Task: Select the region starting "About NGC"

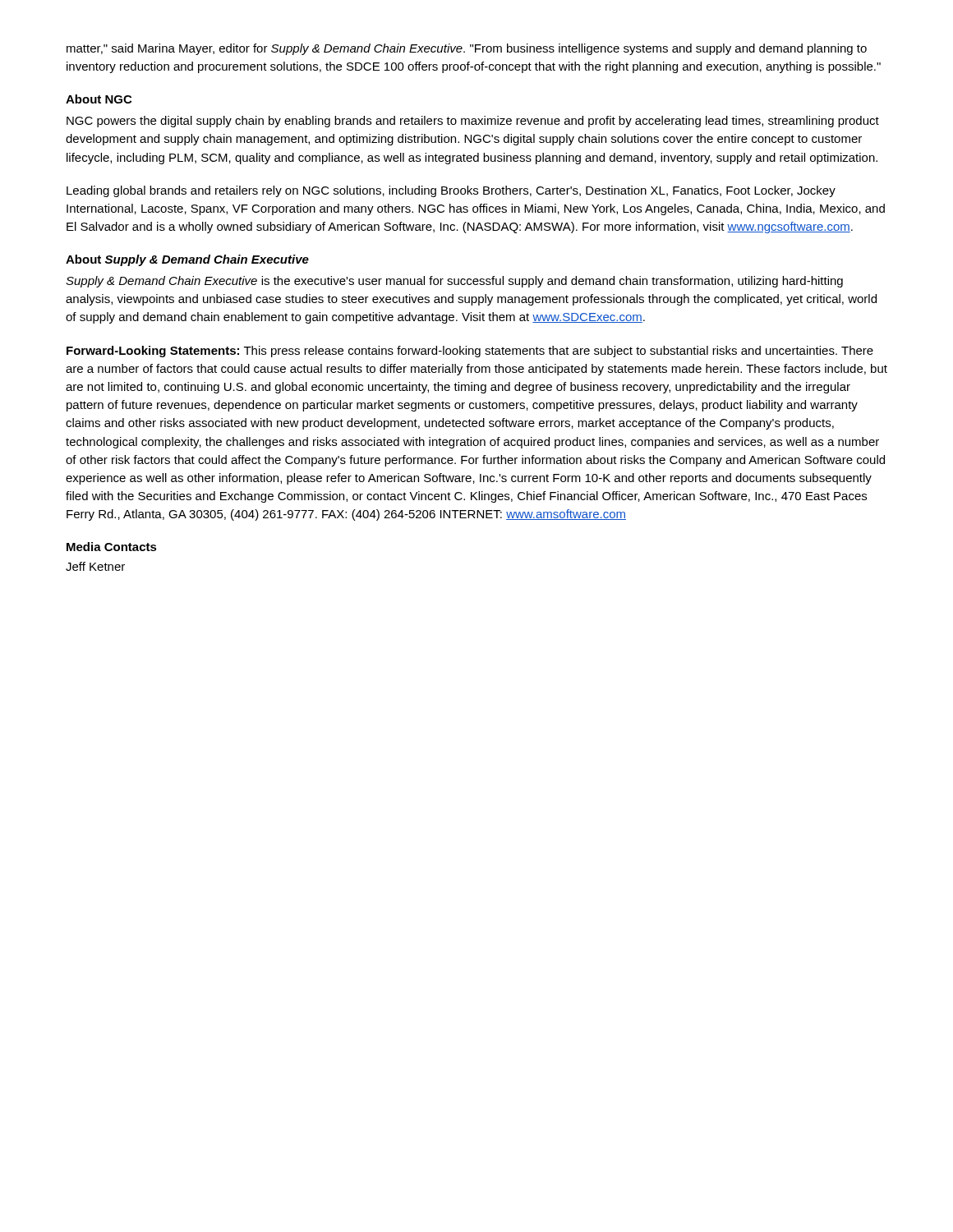Action: tap(99, 99)
